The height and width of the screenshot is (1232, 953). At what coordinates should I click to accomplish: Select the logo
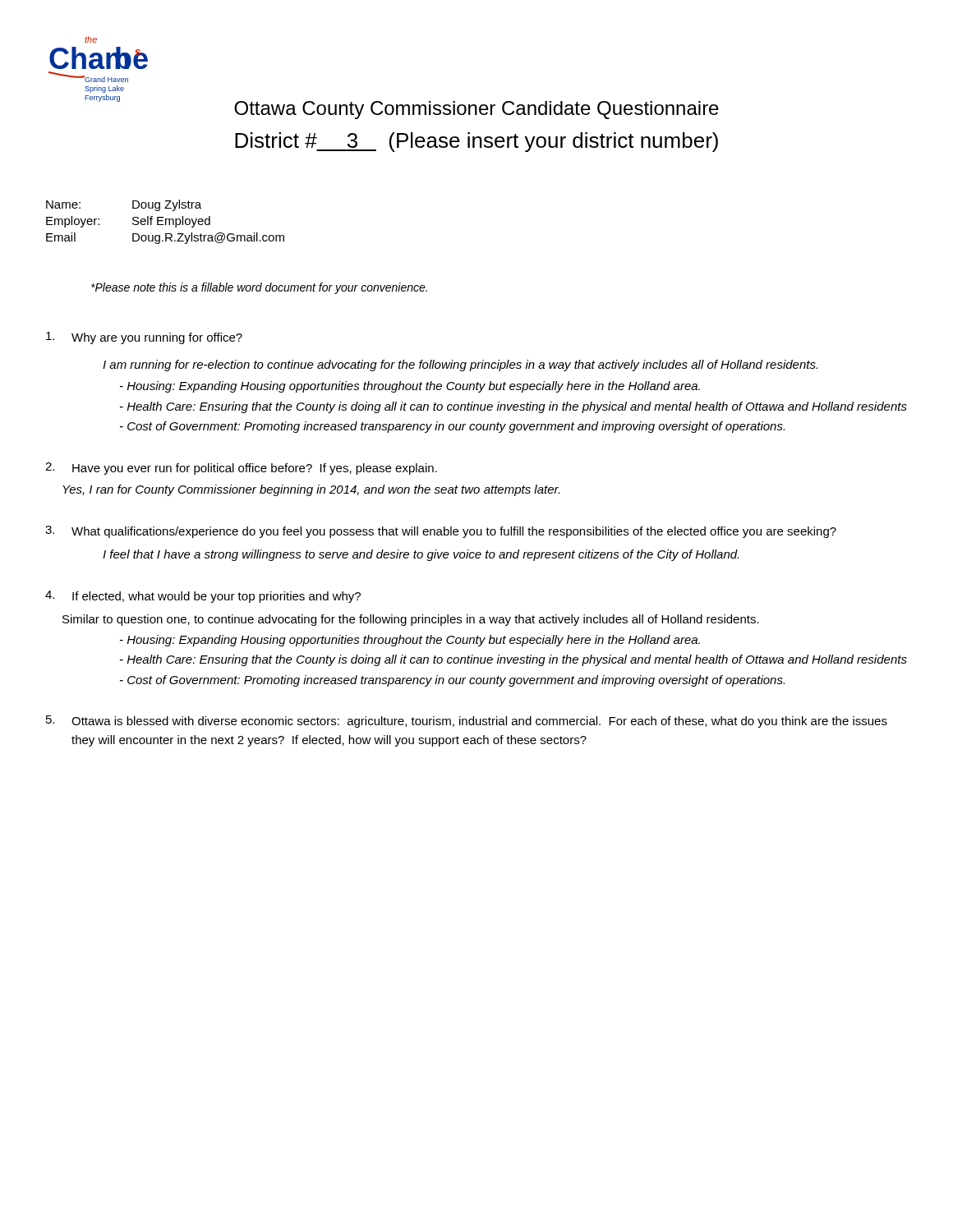99,70
